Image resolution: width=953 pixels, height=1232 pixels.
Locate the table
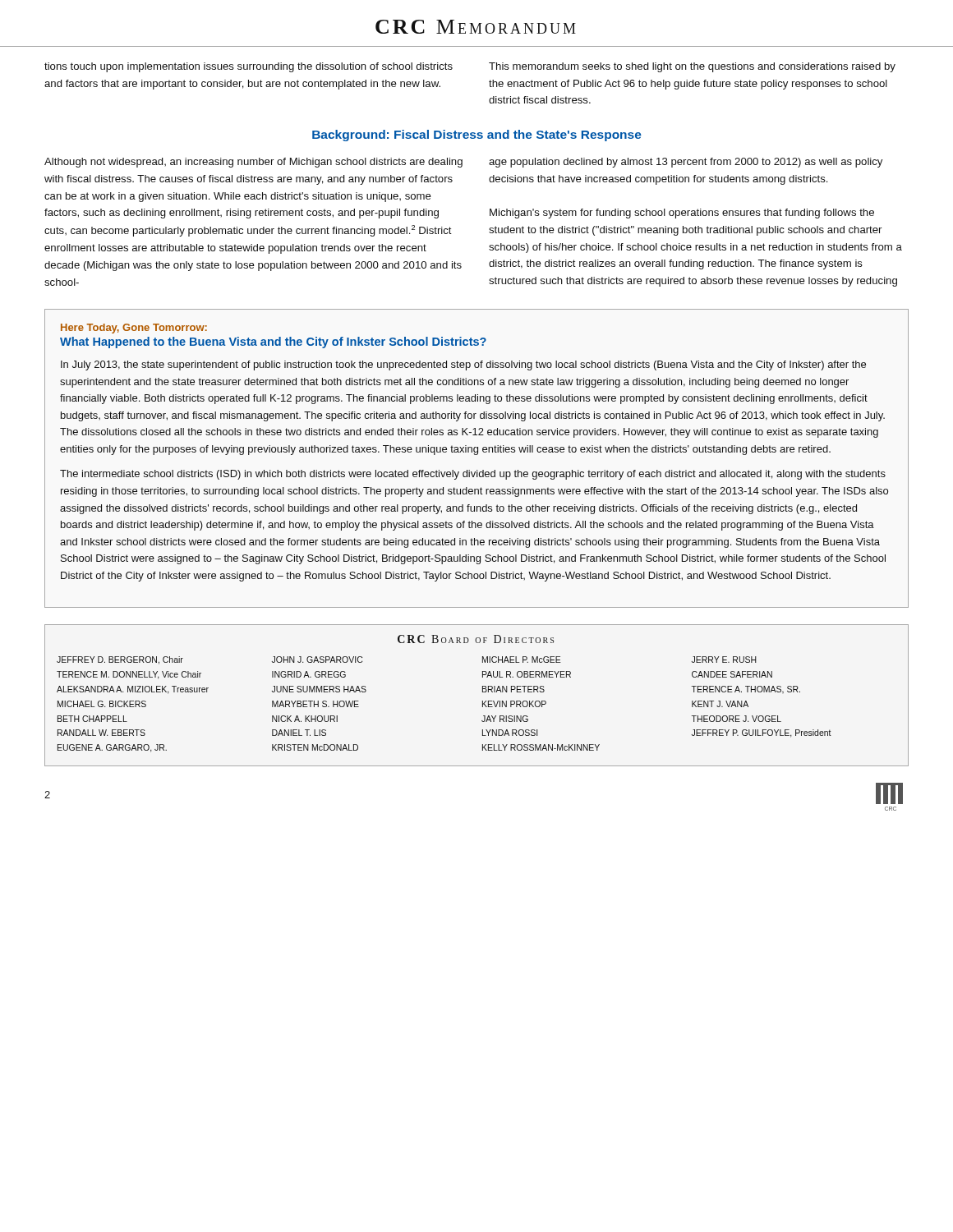pos(476,695)
